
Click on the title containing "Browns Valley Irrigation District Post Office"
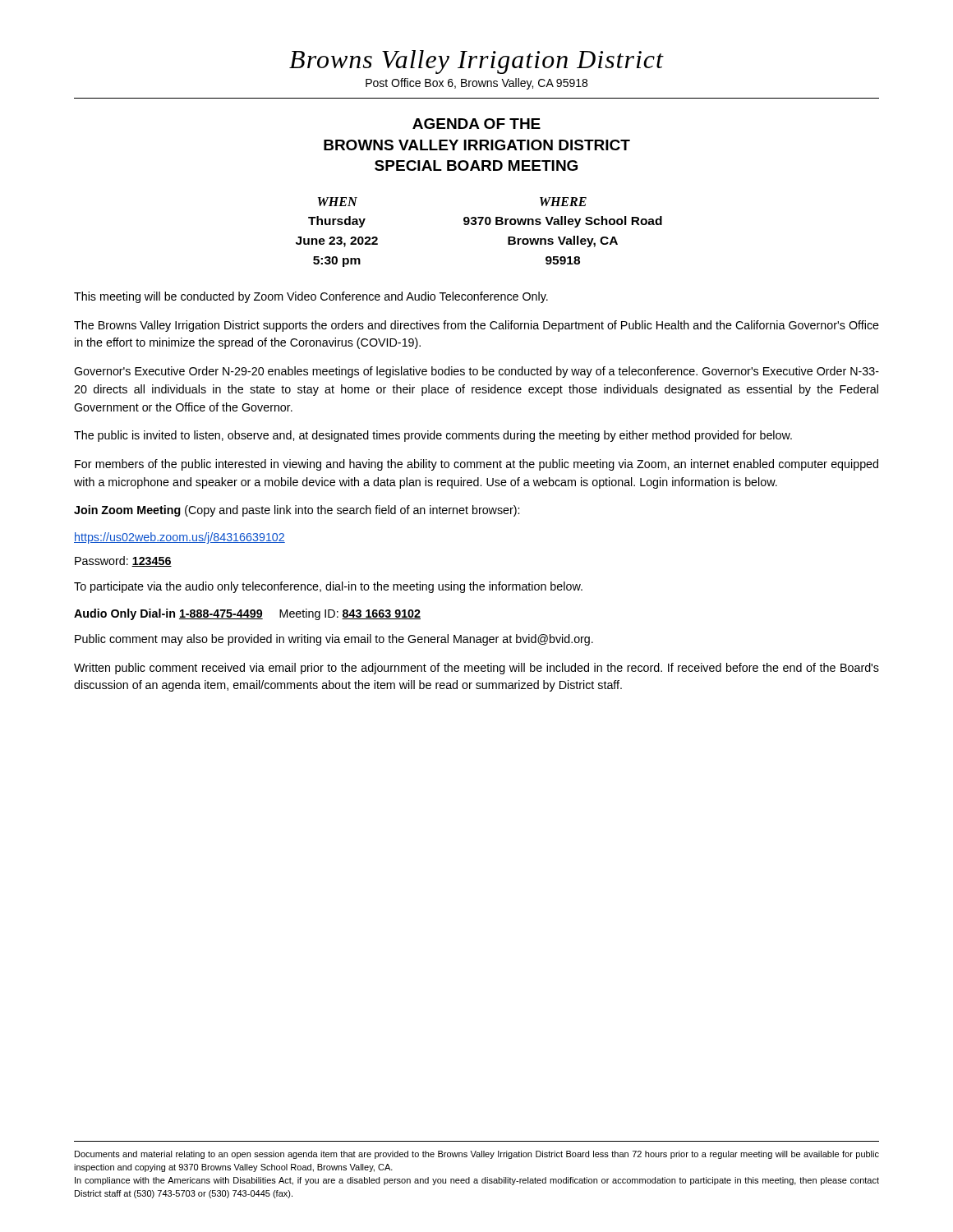476,67
